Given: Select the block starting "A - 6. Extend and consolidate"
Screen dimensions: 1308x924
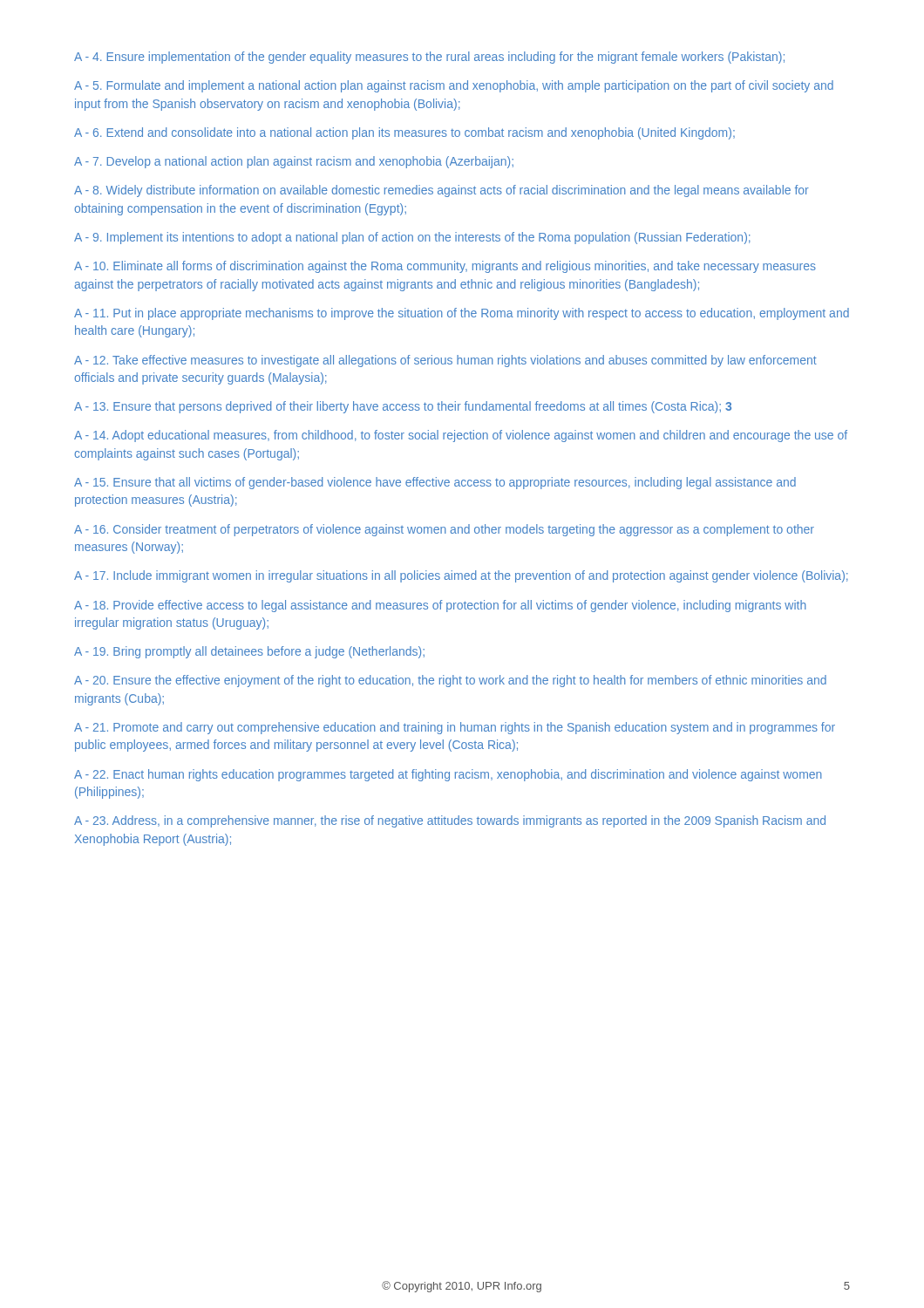Looking at the screenshot, I should [x=405, y=132].
